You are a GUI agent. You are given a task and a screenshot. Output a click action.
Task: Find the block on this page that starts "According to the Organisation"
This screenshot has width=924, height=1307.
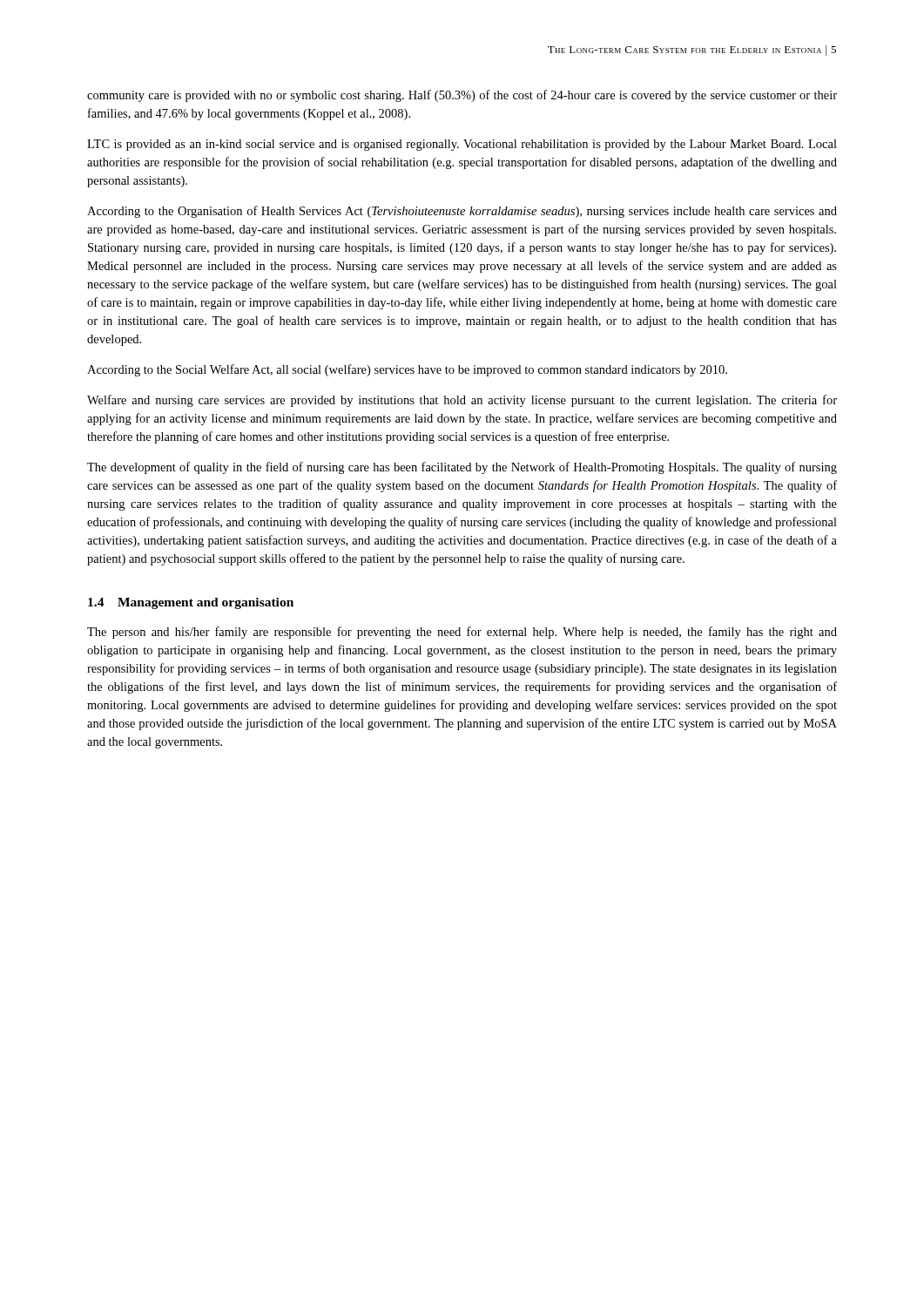click(462, 275)
